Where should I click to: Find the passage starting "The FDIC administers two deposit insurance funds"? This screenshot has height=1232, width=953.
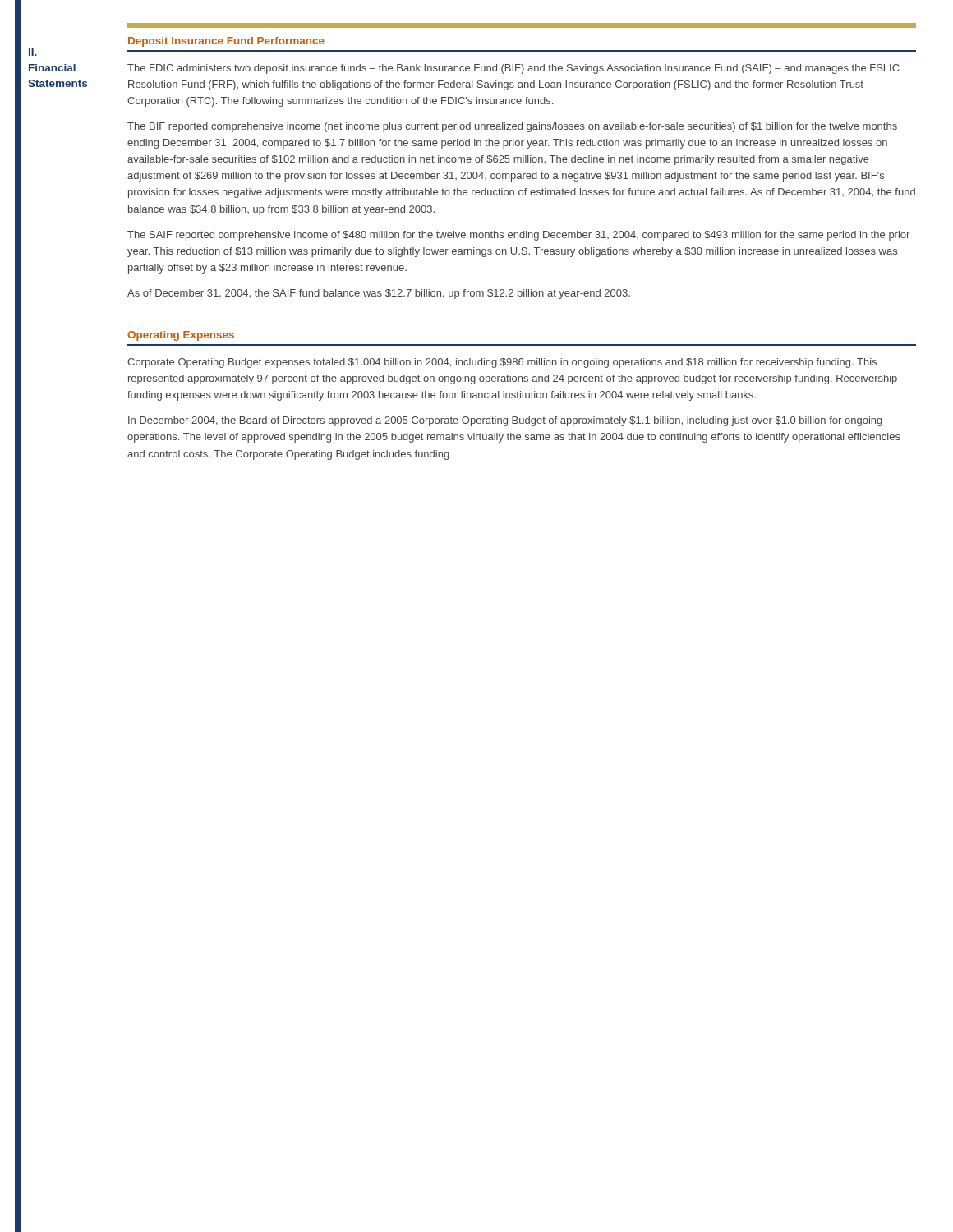click(514, 84)
